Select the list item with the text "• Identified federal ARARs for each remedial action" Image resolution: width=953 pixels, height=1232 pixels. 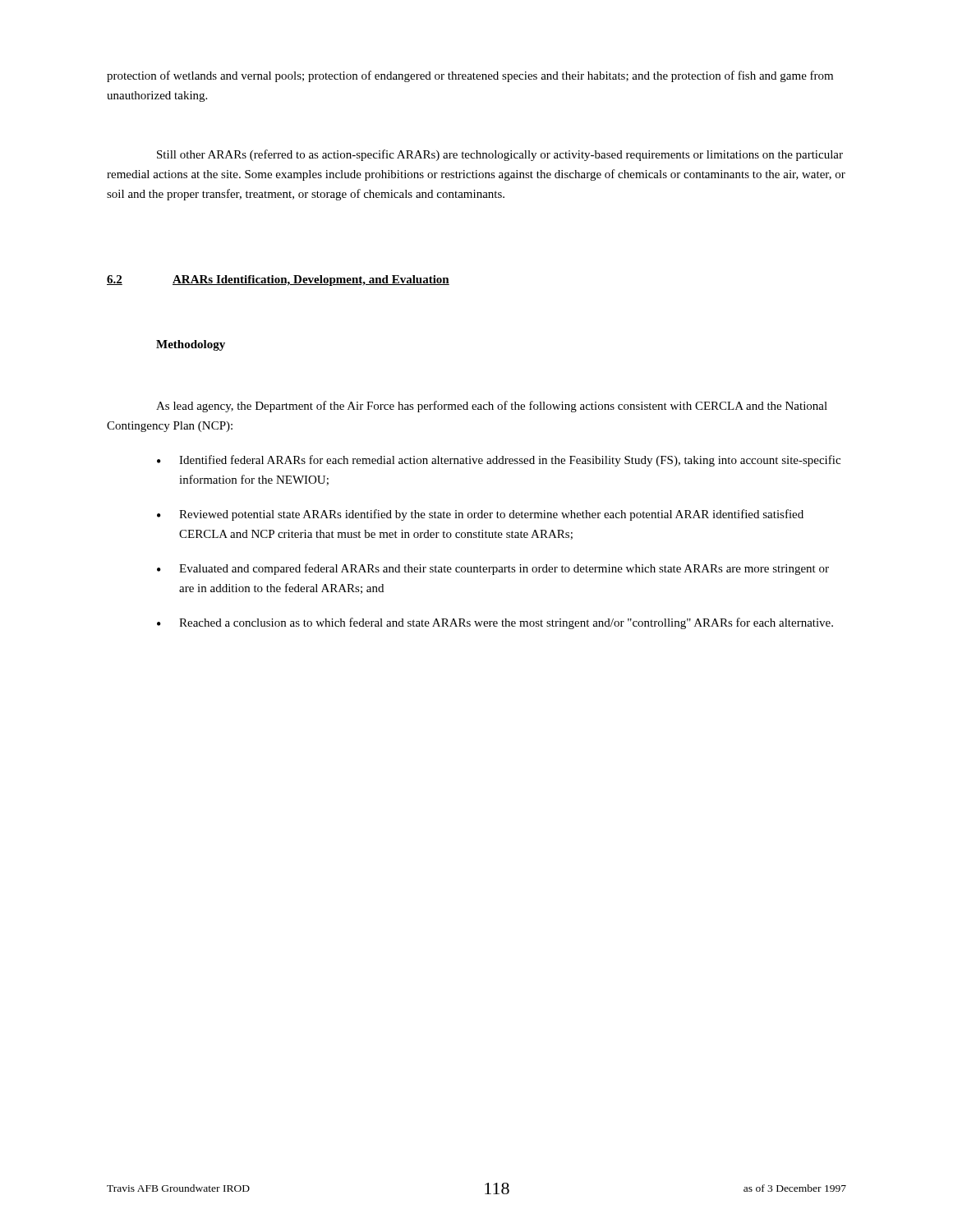click(501, 470)
